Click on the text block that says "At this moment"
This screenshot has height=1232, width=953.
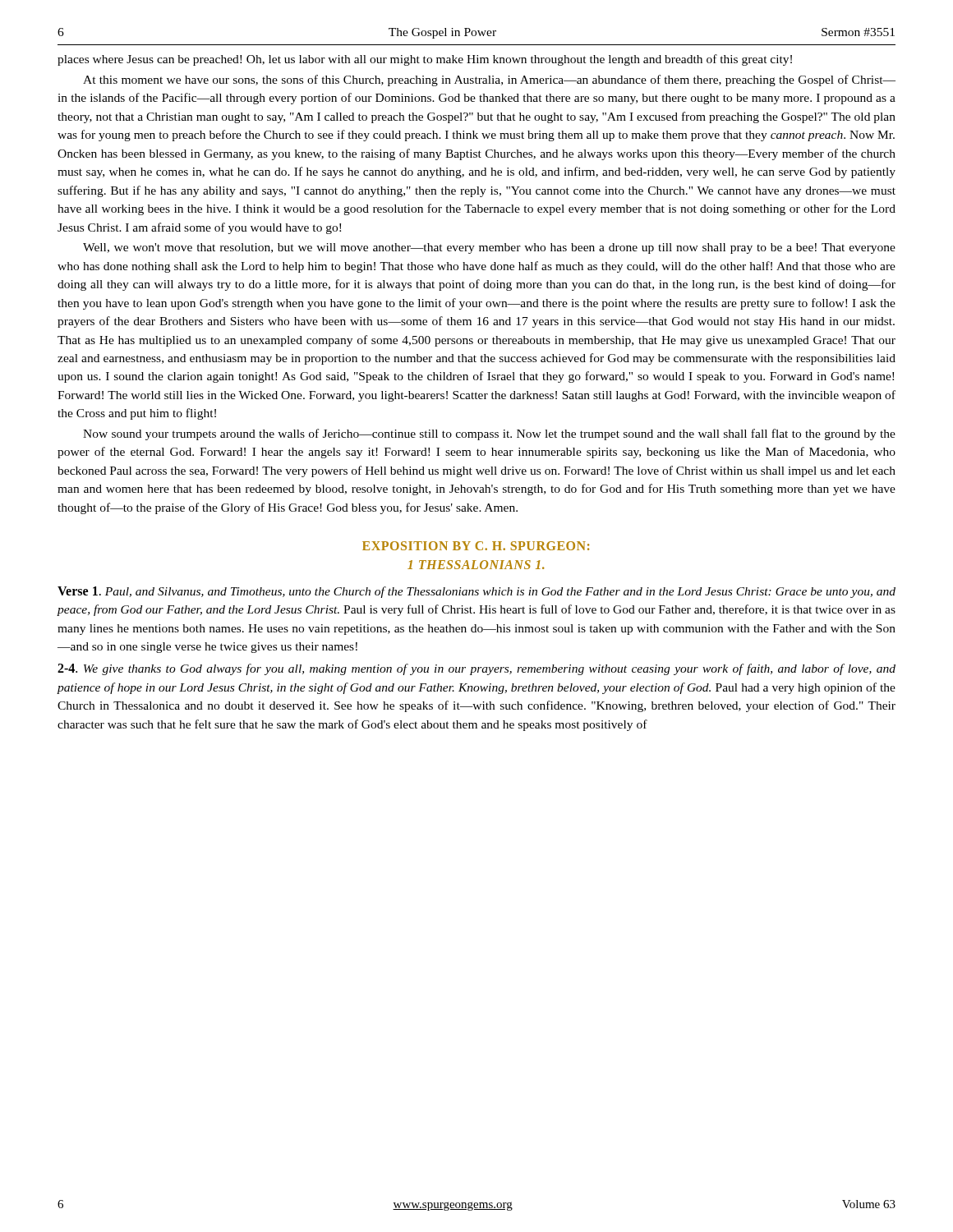476,154
